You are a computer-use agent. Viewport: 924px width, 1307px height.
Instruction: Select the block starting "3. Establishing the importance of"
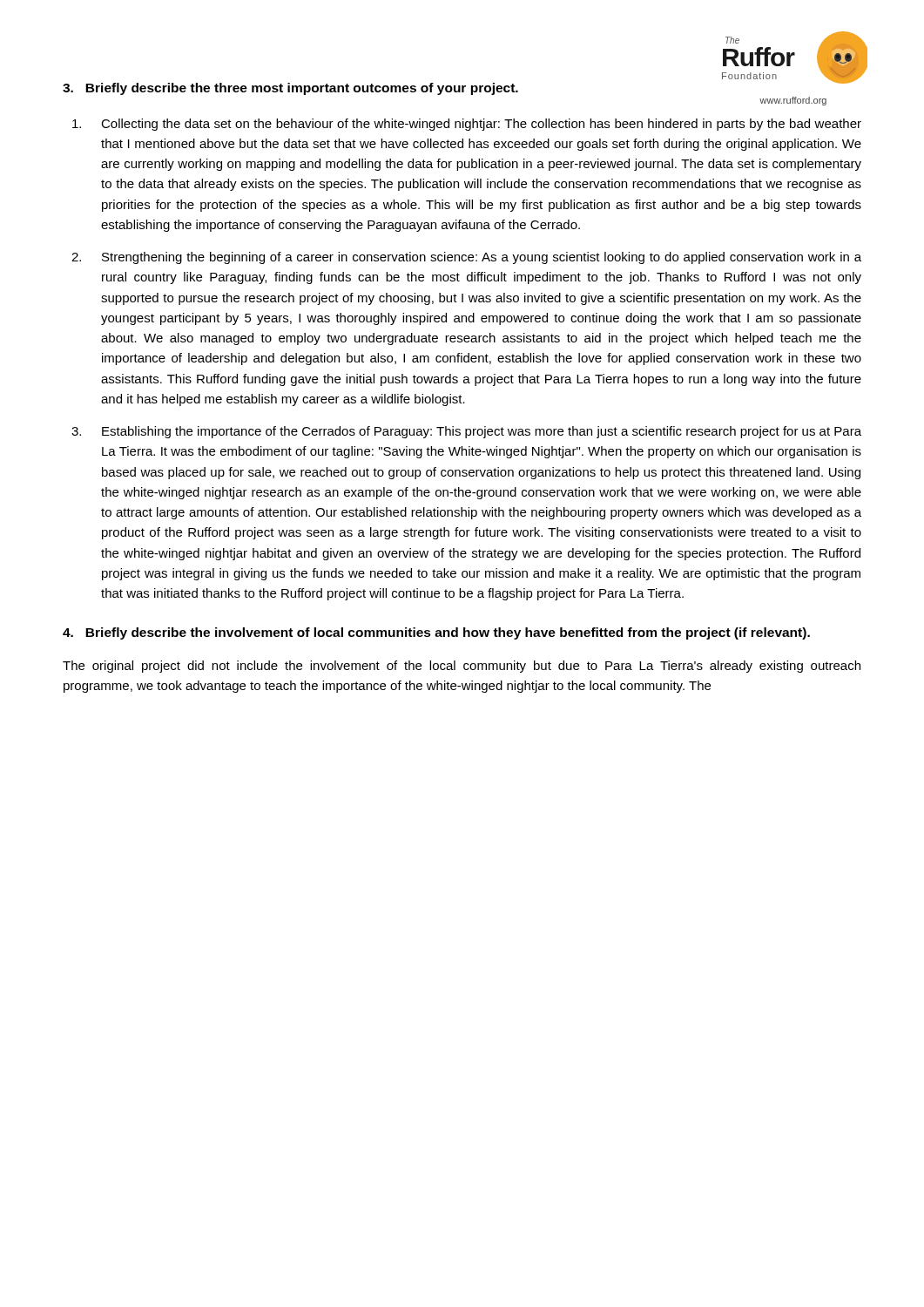click(466, 512)
